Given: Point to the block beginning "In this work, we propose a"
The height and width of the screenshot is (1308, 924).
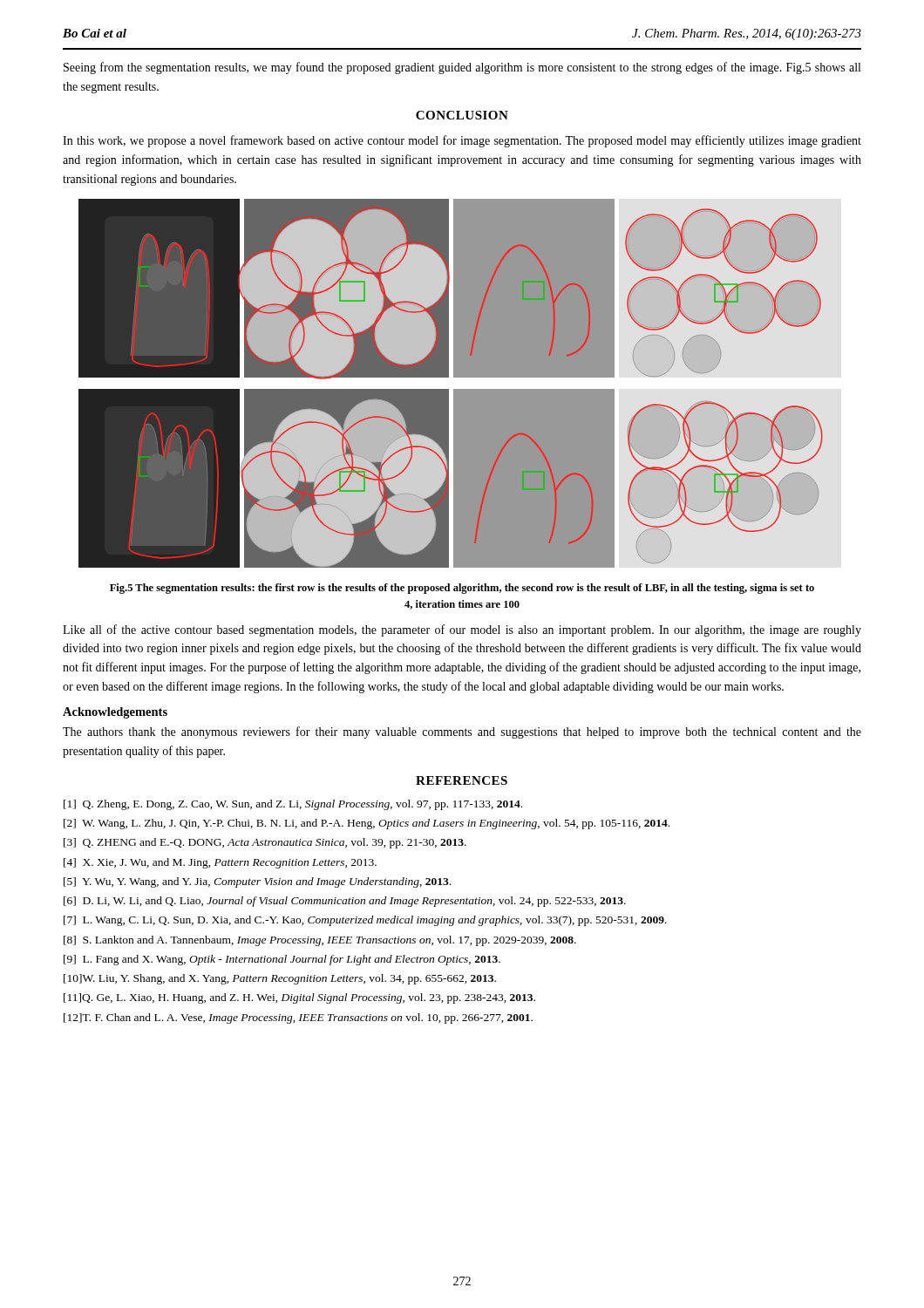Looking at the screenshot, I should click(x=462, y=160).
